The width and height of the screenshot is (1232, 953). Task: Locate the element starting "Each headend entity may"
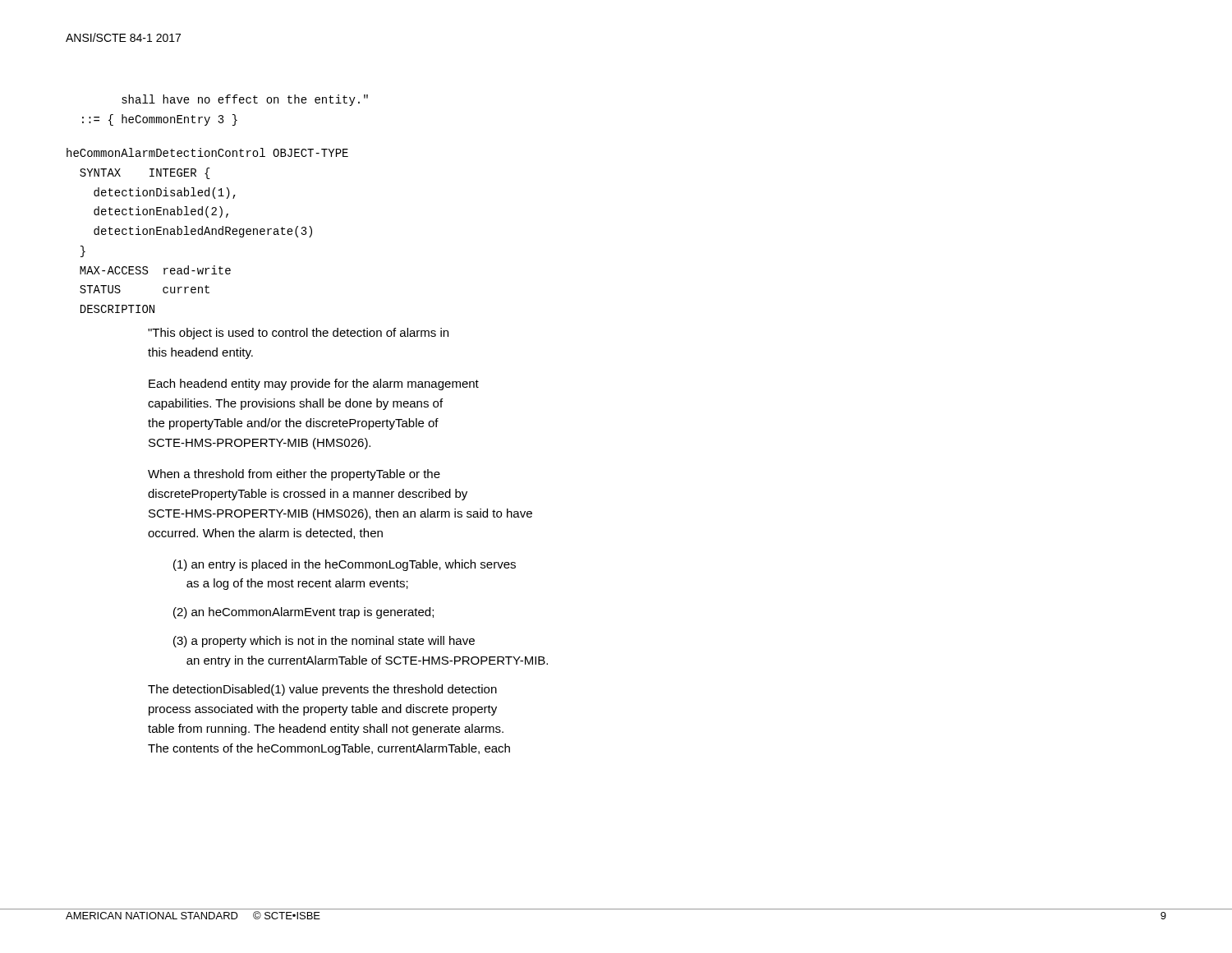pos(313,413)
